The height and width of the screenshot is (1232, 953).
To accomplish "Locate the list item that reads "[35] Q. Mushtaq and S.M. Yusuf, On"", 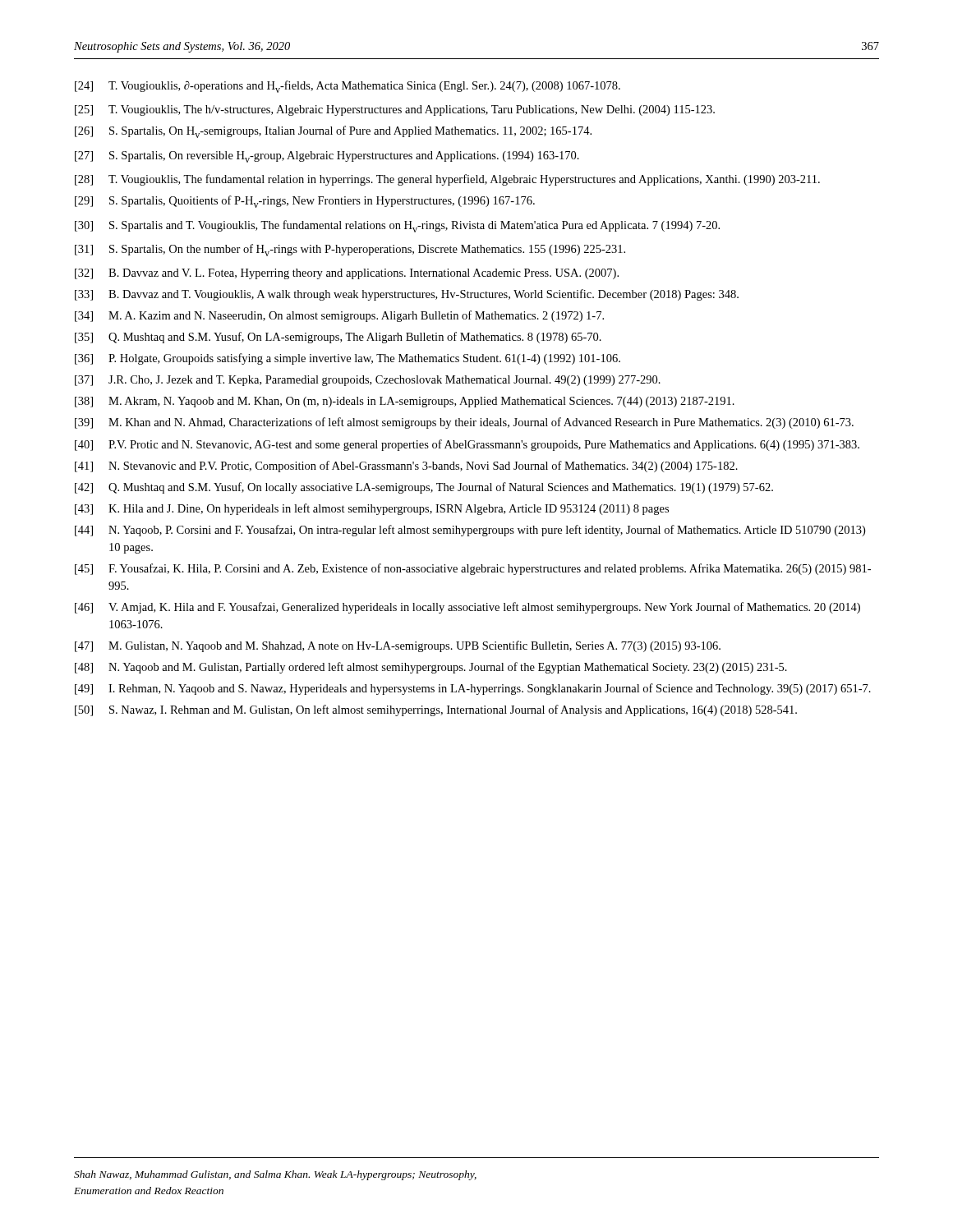I will [x=476, y=338].
